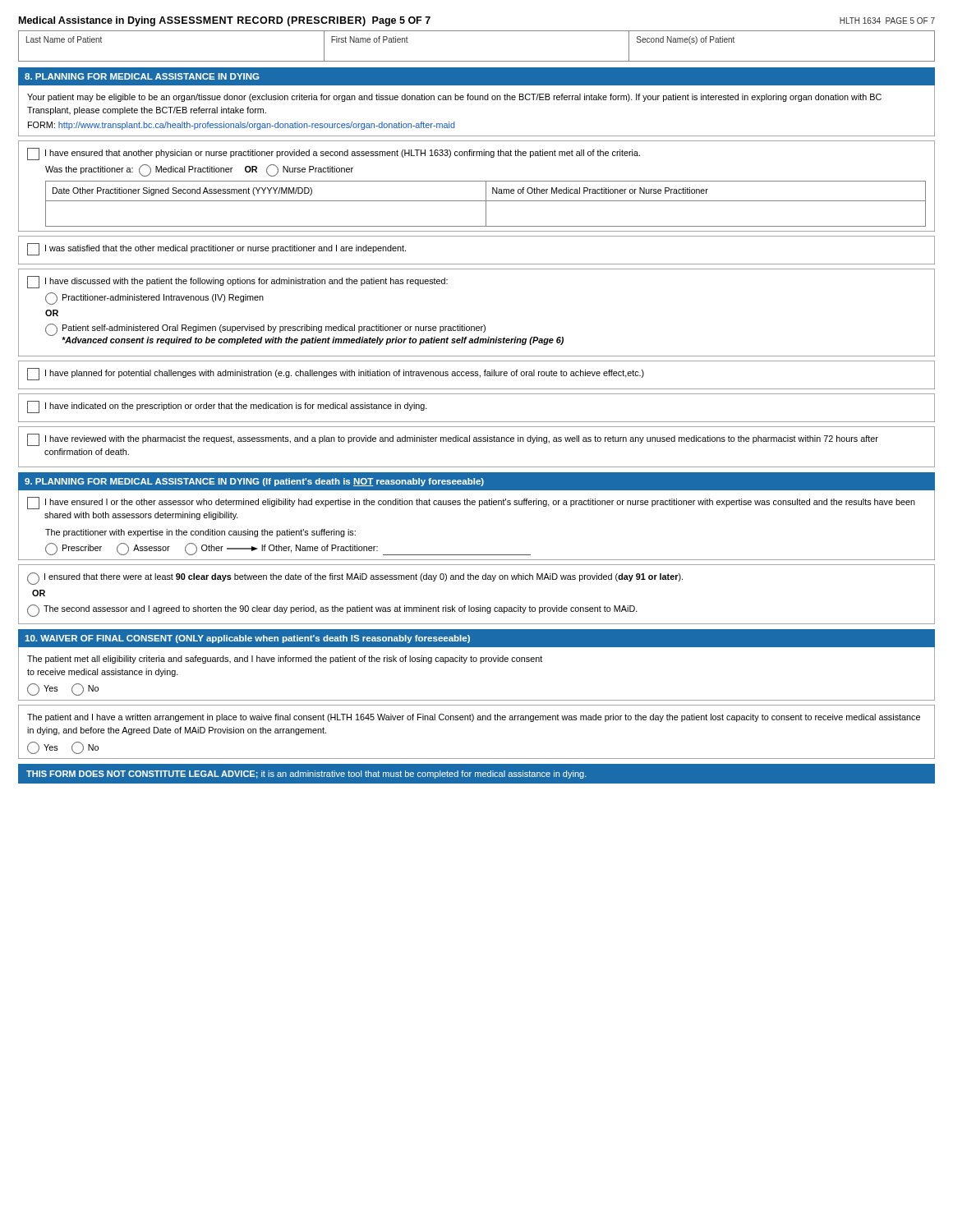Image resolution: width=953 pixels, height=1232 pixels.
Task: Locate the block of text that opens with "THIS FORM DOES"
Action: pyautogui.click(x=307, y=774)
